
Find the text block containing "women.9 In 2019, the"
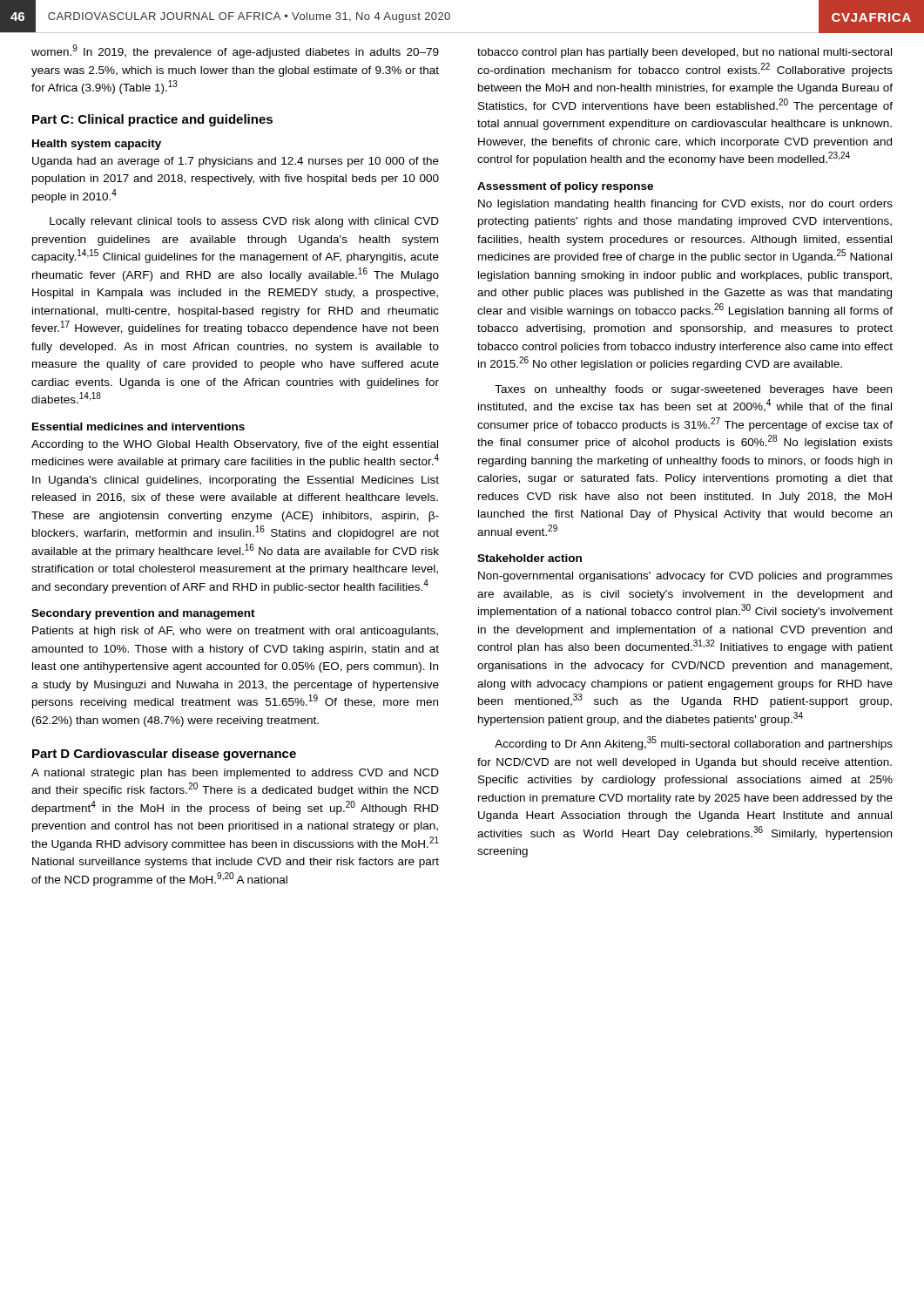235,69
